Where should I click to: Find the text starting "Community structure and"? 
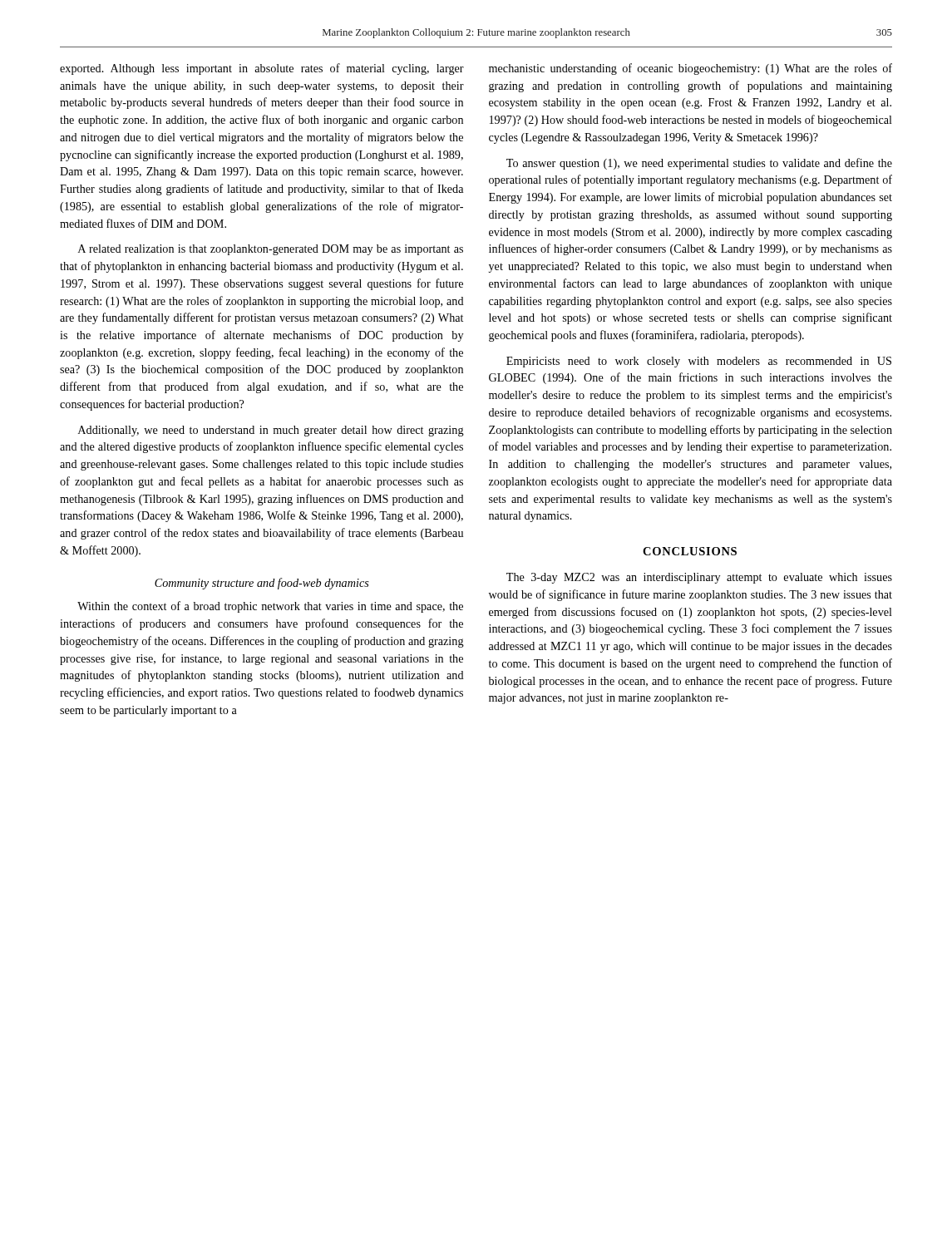[x=262, y=582]
